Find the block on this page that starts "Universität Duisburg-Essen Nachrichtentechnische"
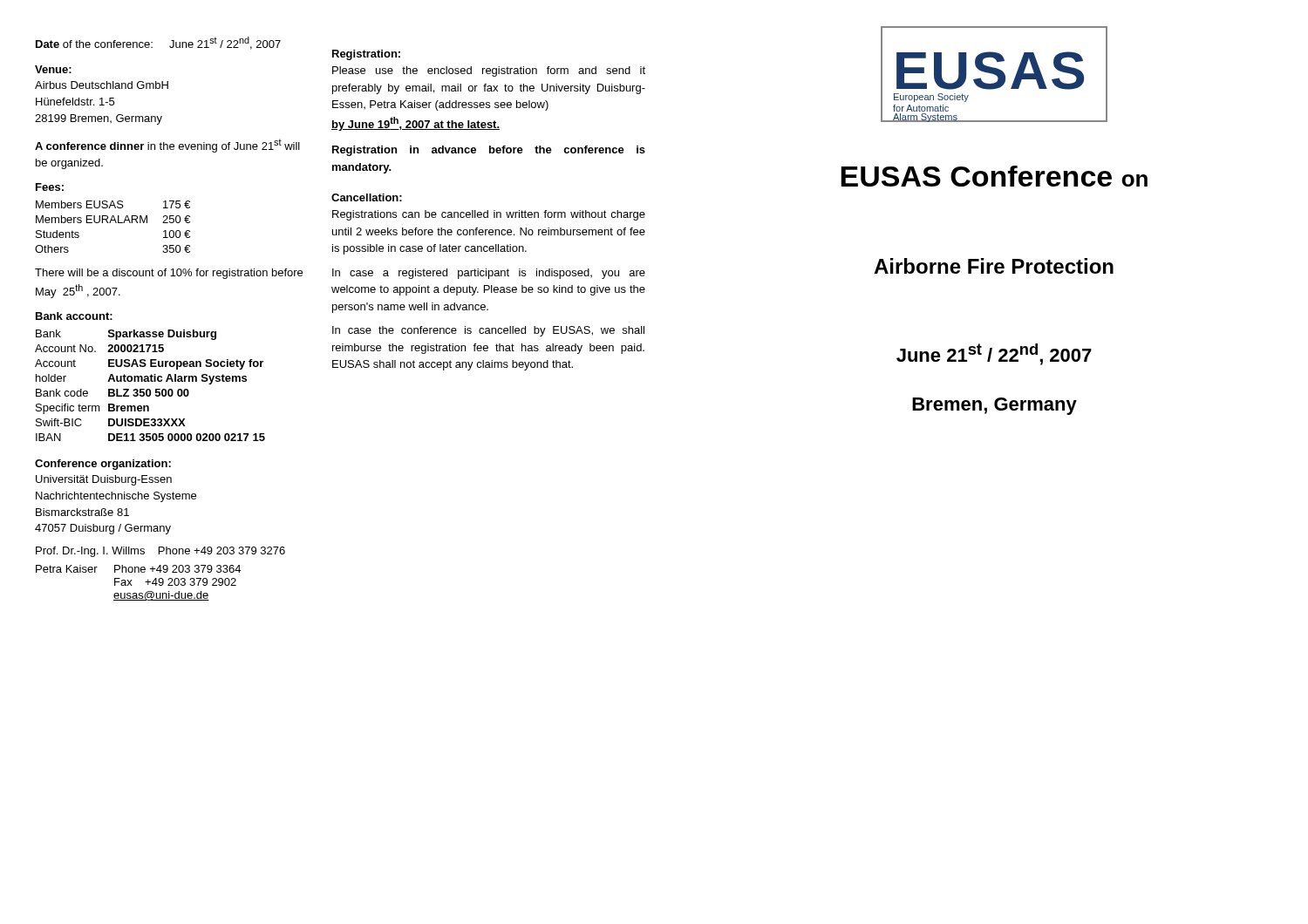The width and height of the screenshot is (1308, 924). (x=116, y=504)
